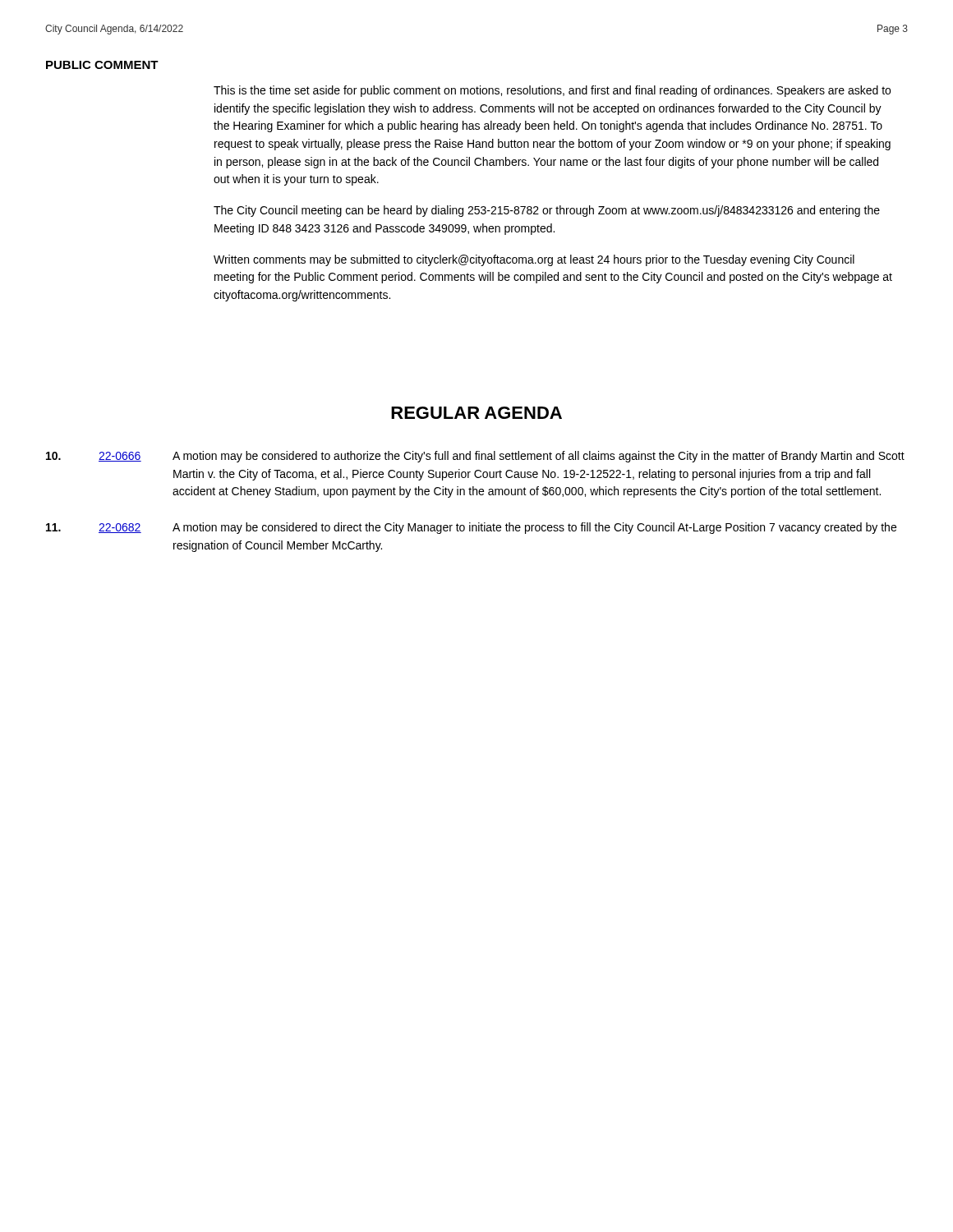This screenshot has width=953, height=1232.
Task: Select the section header
Action: click(102, 64)
